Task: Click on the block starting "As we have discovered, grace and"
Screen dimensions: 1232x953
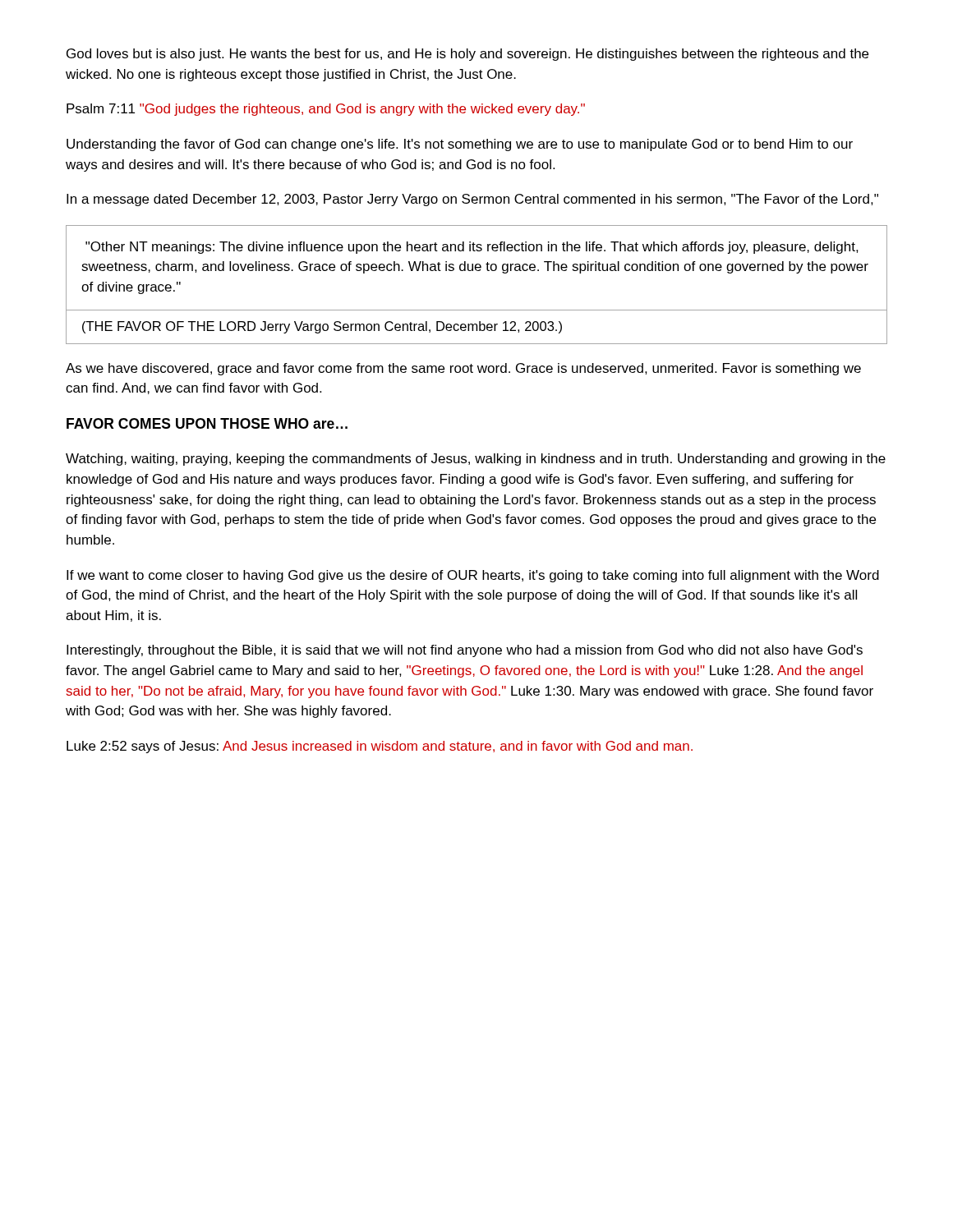Action: 464,378
